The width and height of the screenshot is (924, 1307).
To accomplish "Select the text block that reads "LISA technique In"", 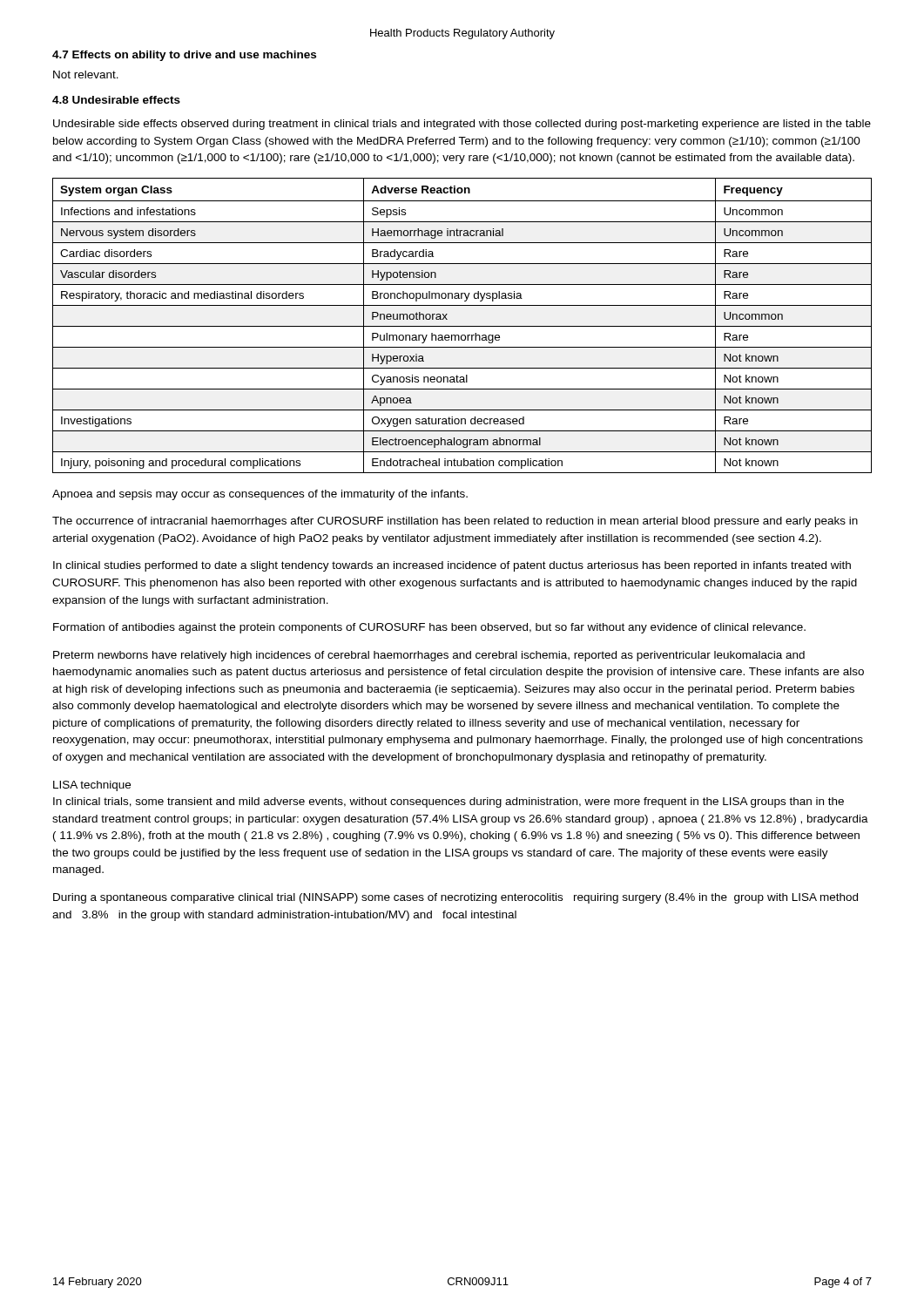I will [x=460, y=827].
